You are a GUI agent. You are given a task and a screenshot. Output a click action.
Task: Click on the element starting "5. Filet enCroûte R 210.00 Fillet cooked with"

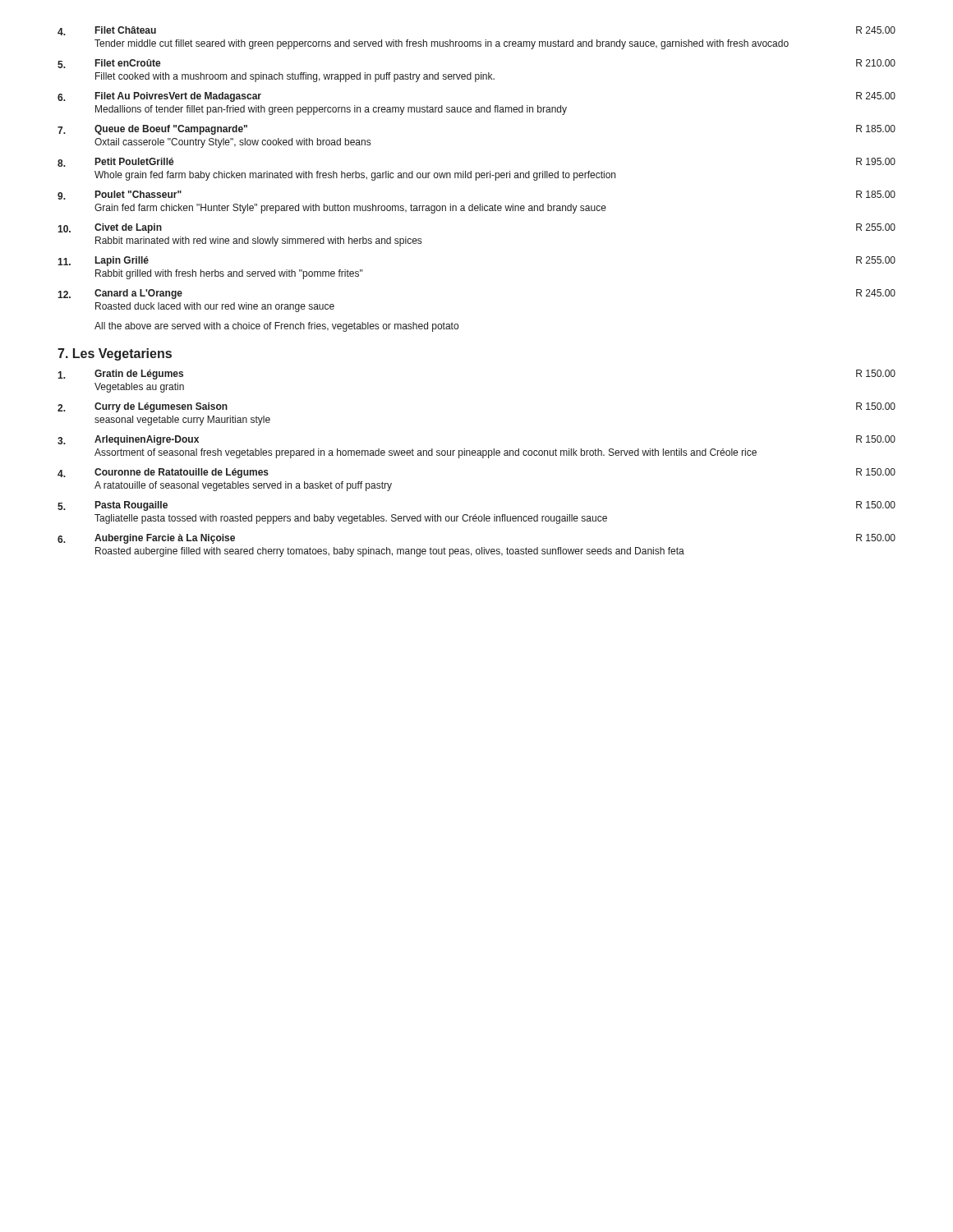pyautogui.click(x=476, y=70)
